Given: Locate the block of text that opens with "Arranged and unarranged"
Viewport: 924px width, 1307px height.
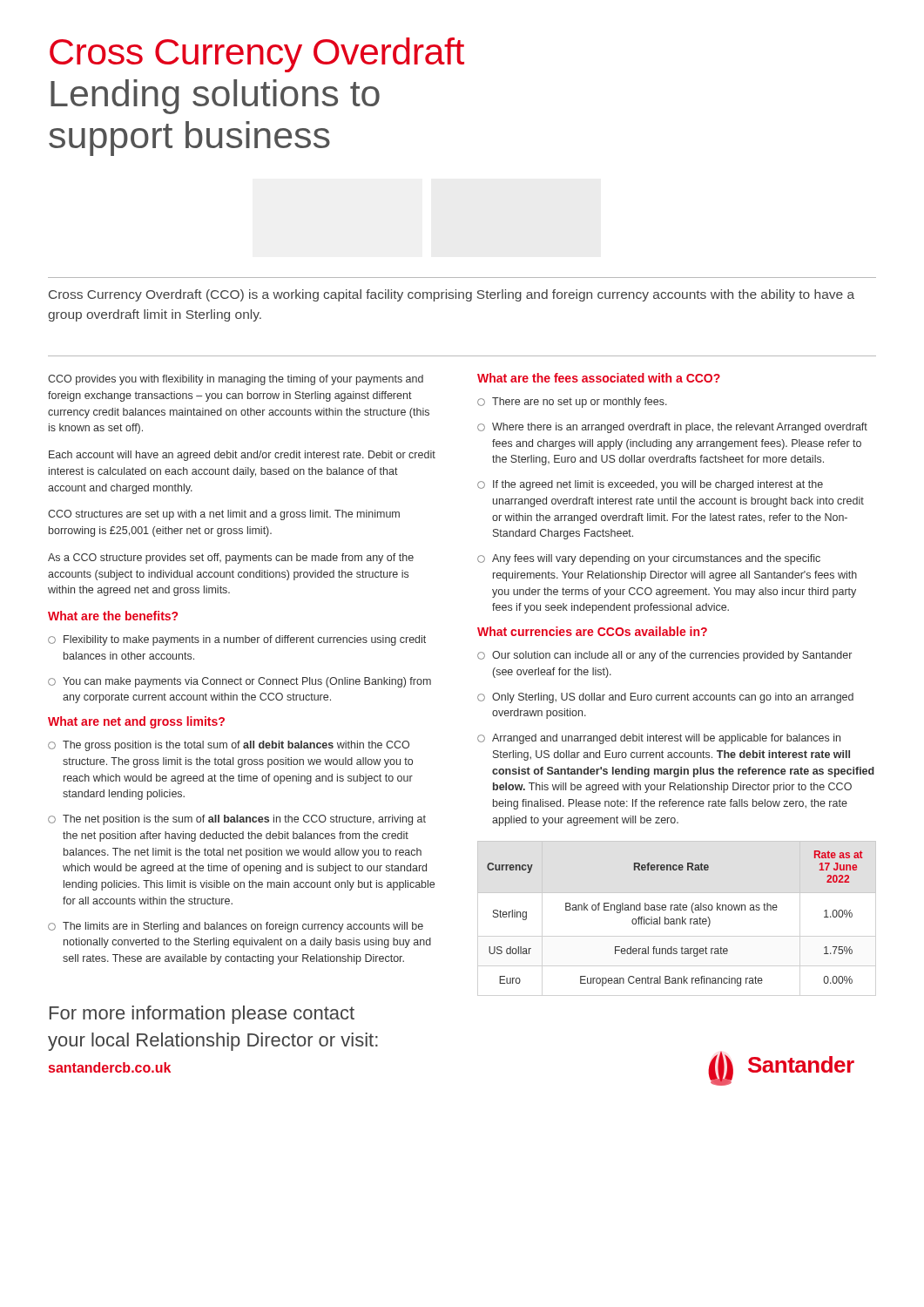Looking at the screenshot, I should (677, 779).
